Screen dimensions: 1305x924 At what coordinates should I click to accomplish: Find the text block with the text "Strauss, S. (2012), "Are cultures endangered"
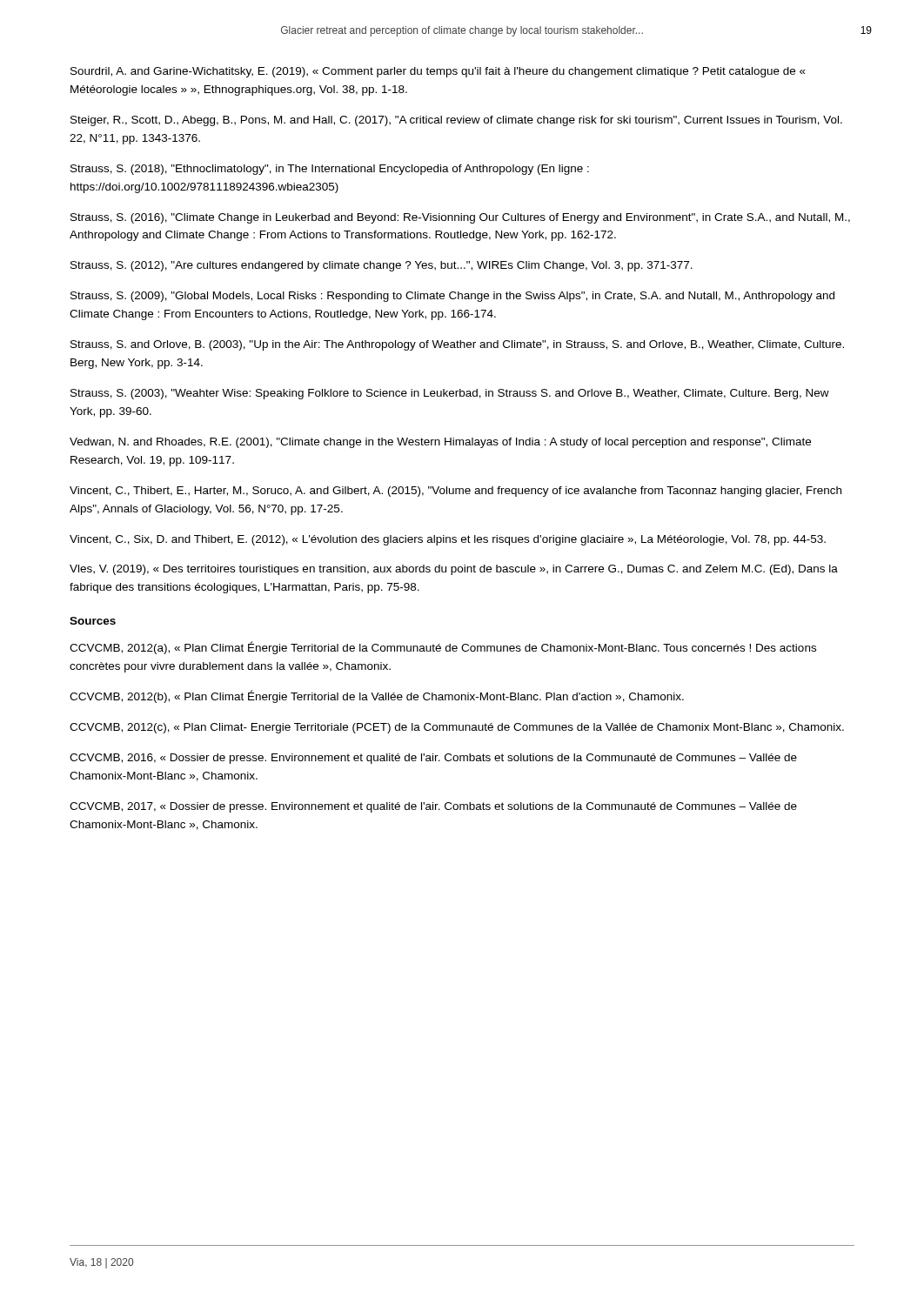coord(381,265)
